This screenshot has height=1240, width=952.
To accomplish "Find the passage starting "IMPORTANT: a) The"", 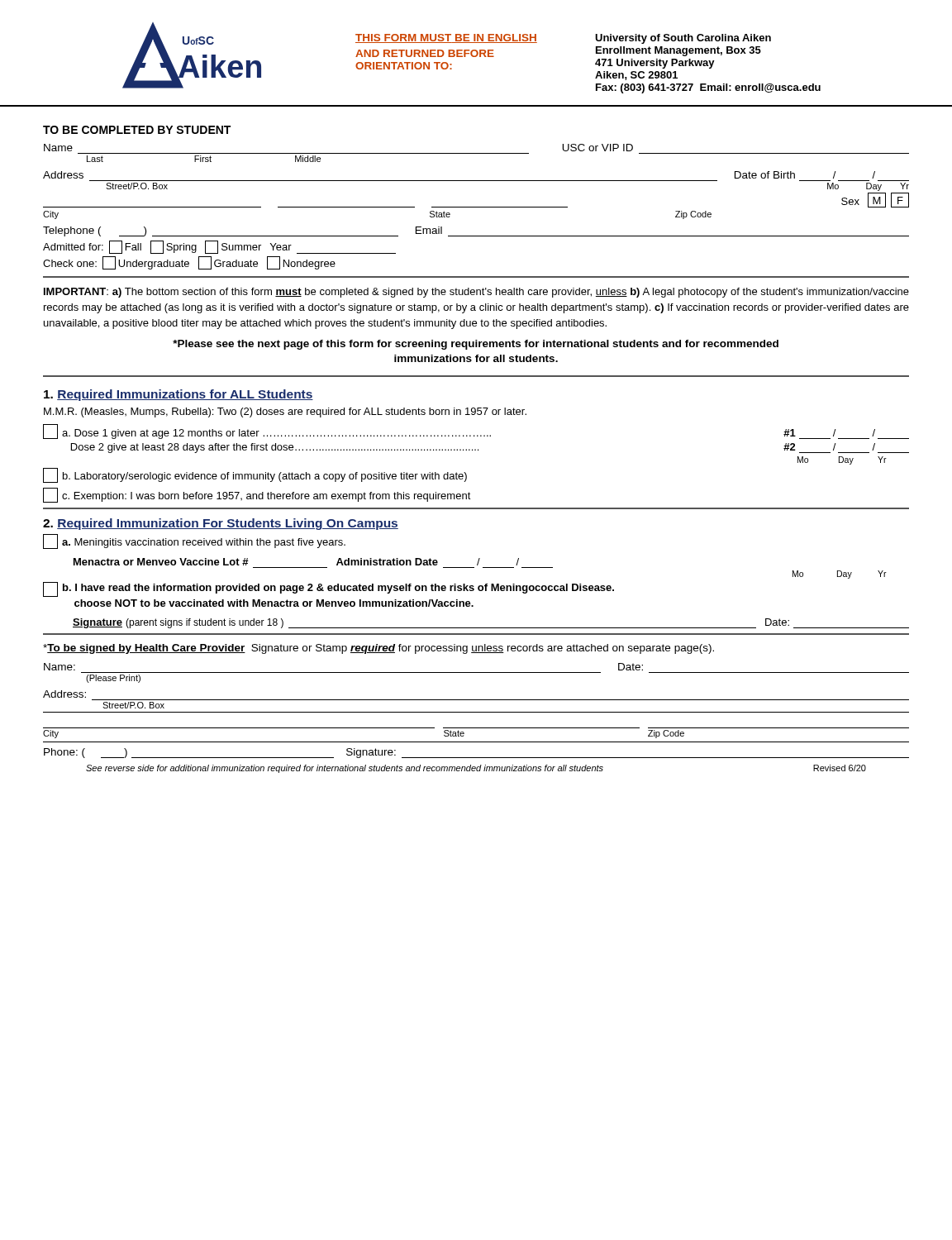I will pyautogui.click(x=476, y=307).
